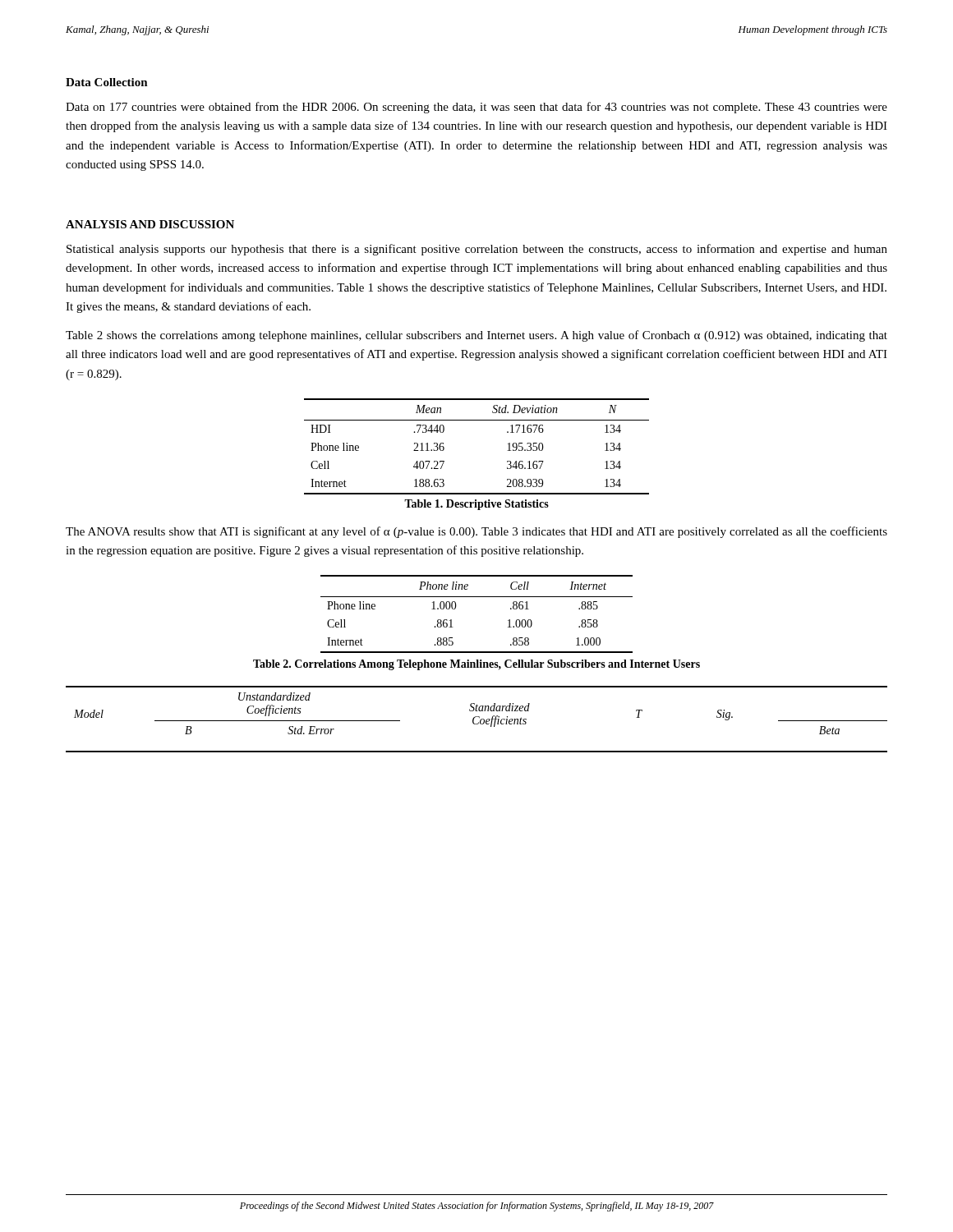Click on the section header containing "Data Collection"
This screenshot has width=953, height=1232.
coord(107,82)
